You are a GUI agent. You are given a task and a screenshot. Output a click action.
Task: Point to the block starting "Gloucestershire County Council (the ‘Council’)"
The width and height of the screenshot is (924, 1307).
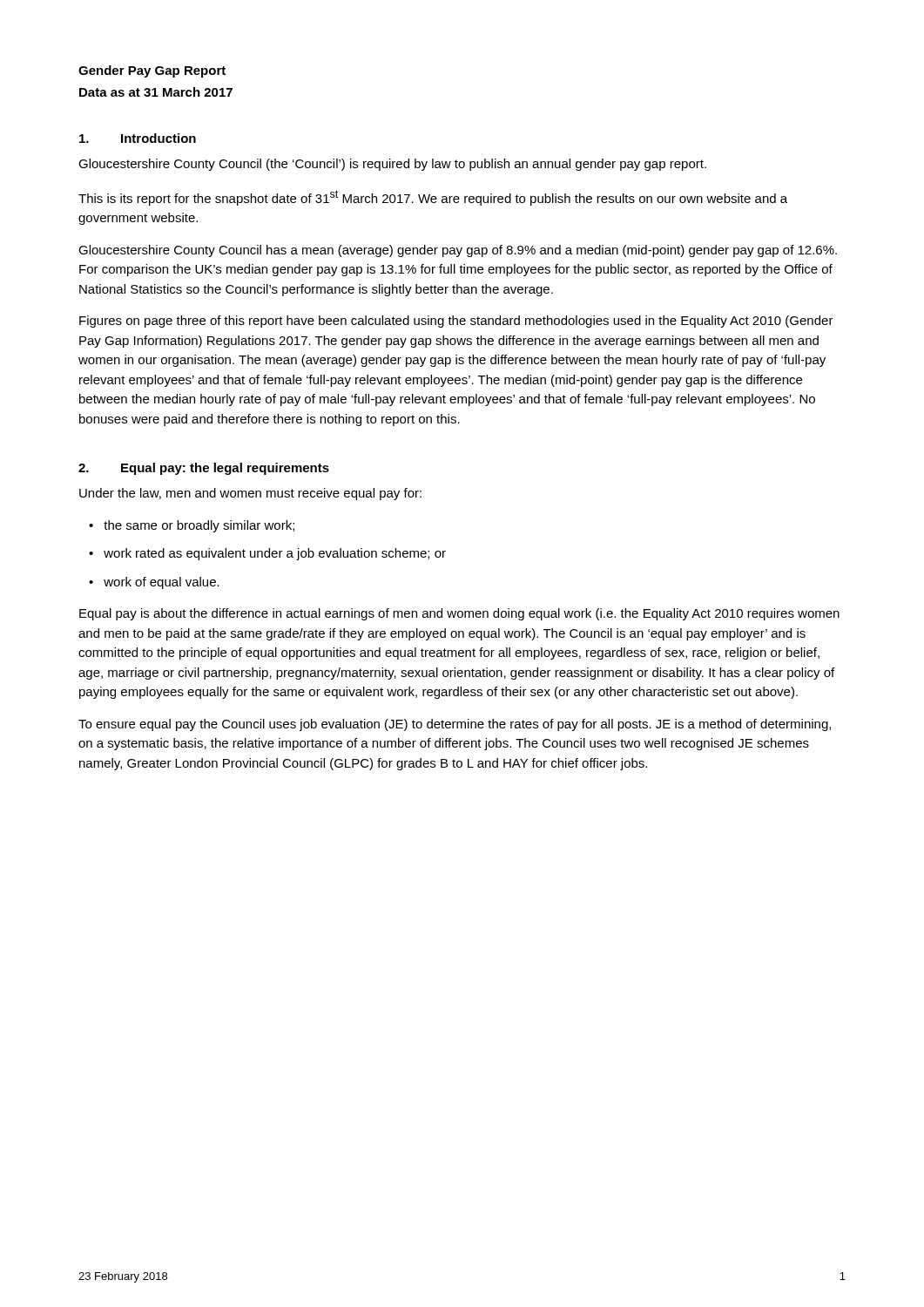point(462,164)
